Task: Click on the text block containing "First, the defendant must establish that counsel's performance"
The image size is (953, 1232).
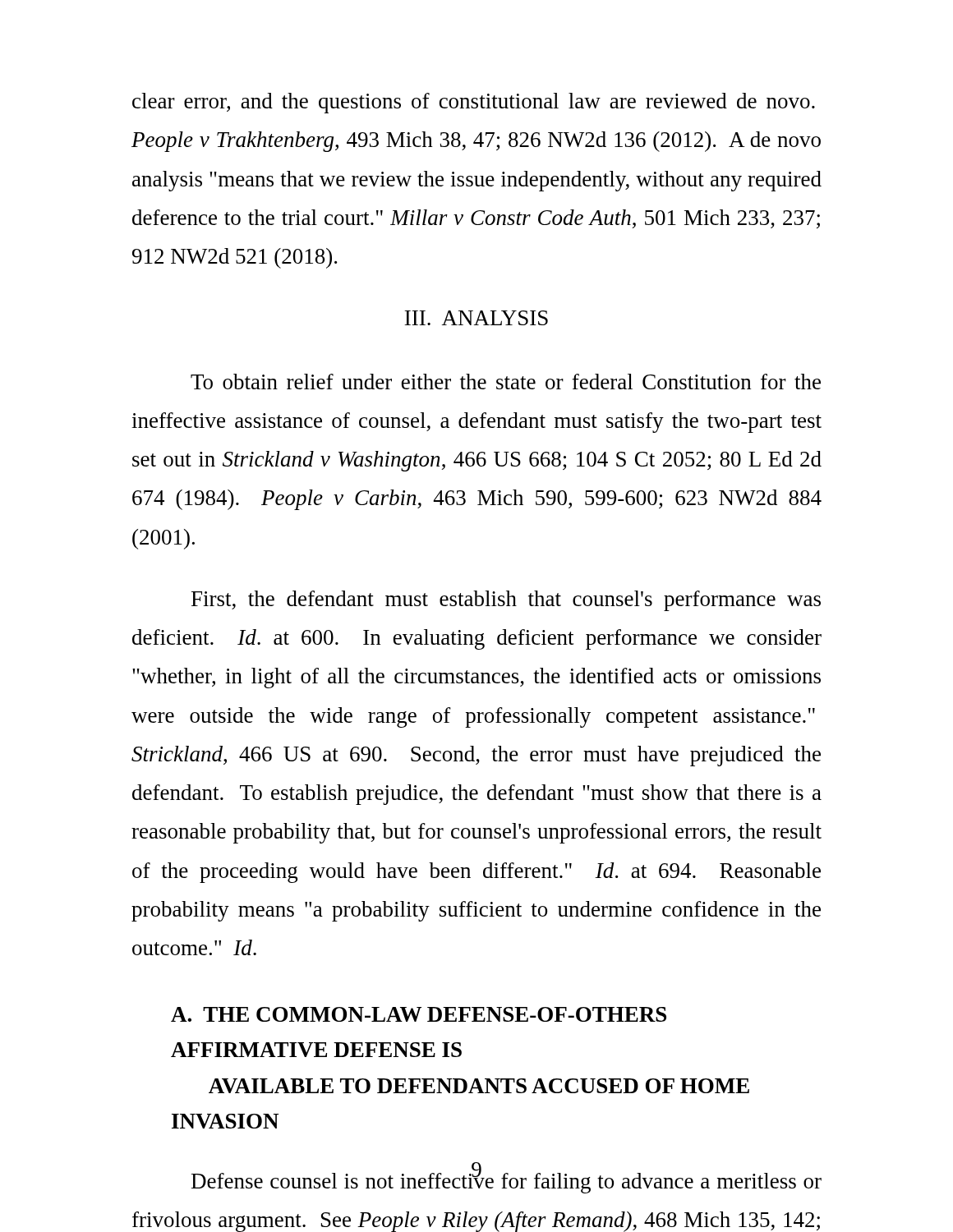Action: click(476, 774)
